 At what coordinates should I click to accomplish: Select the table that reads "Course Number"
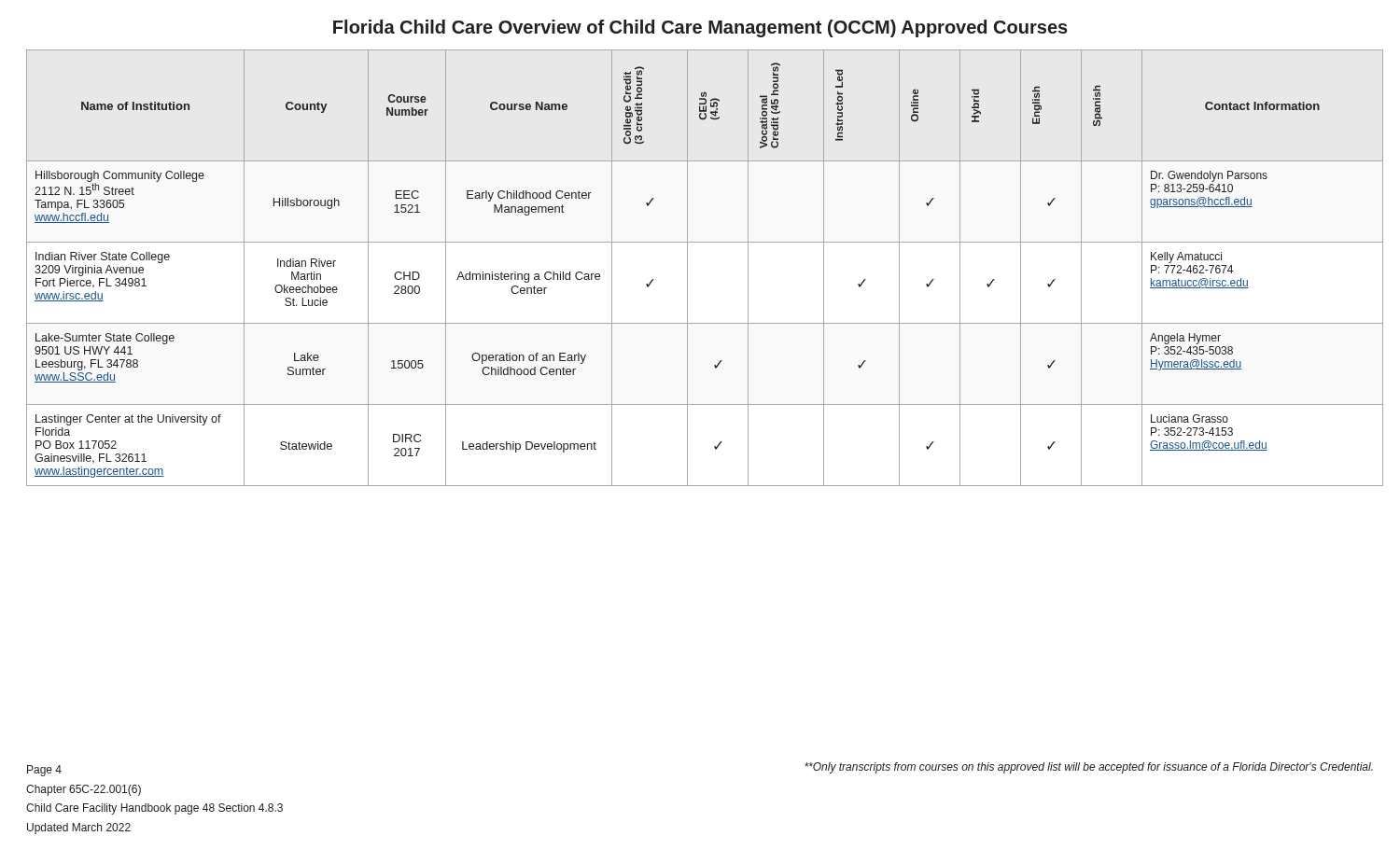[x=700, y=268]
